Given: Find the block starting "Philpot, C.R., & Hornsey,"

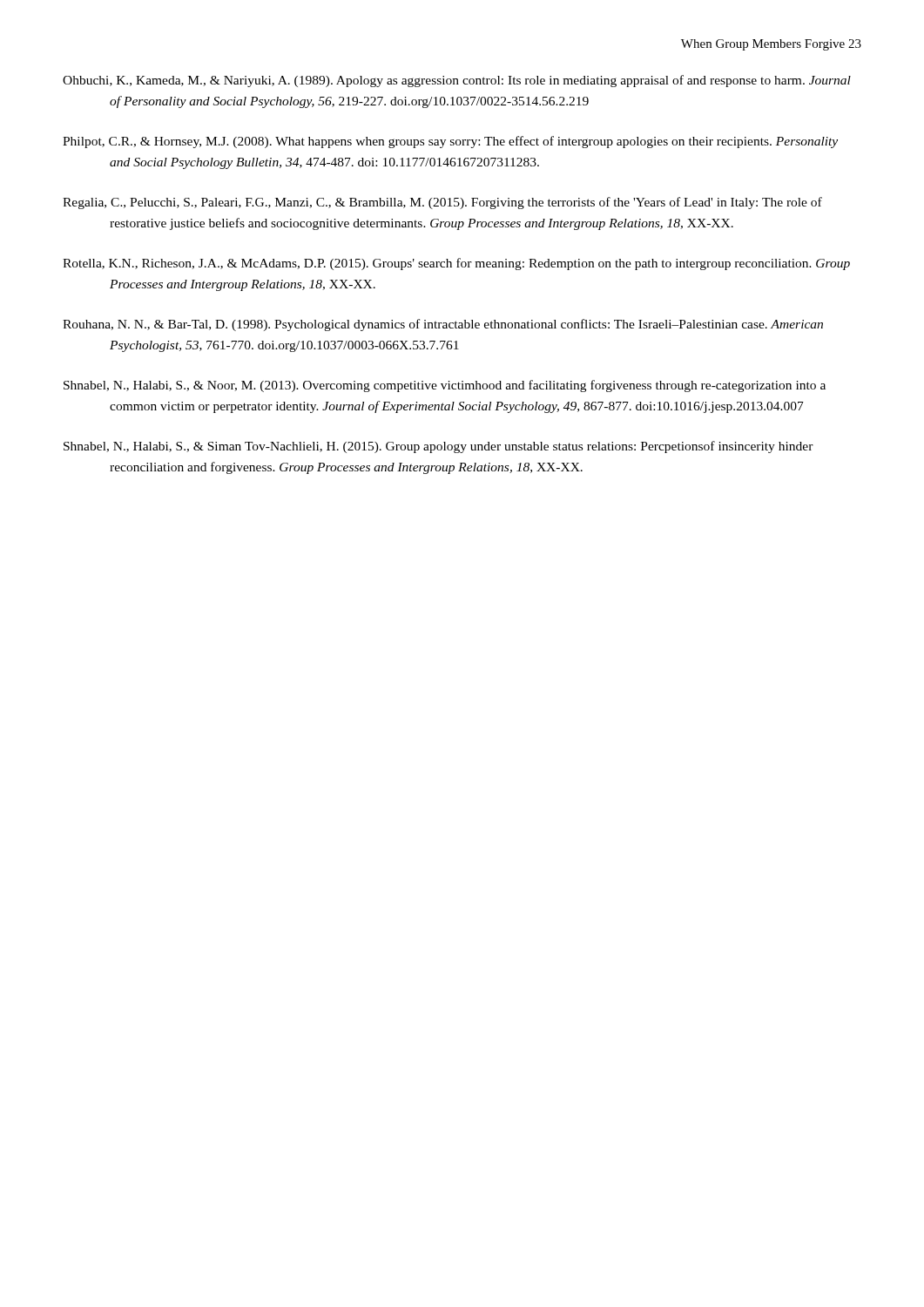Looking at the screenshot, I should 450,151.
